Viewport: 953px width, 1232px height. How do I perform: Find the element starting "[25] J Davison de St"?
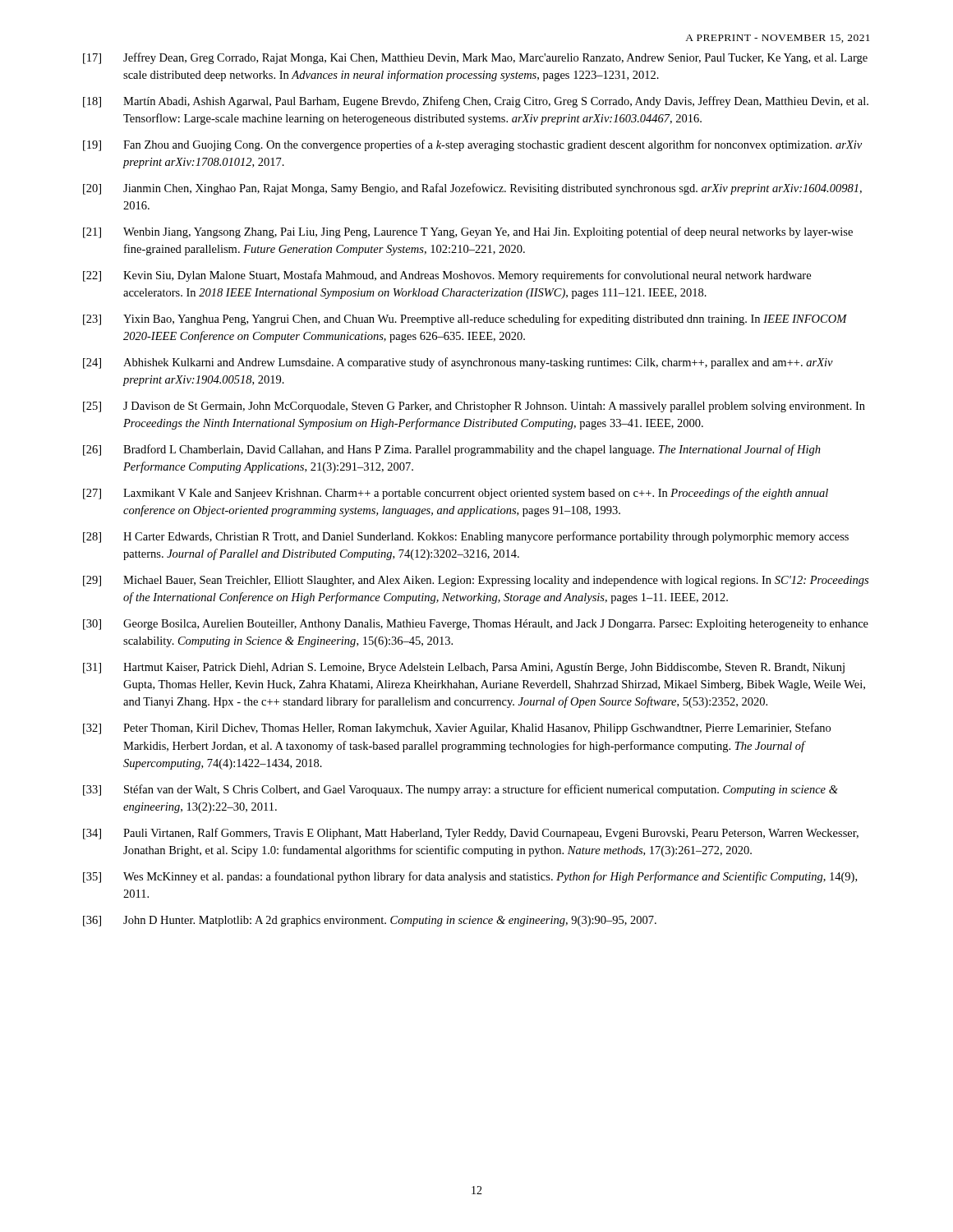pyautogui.click(x=476, y=415)
